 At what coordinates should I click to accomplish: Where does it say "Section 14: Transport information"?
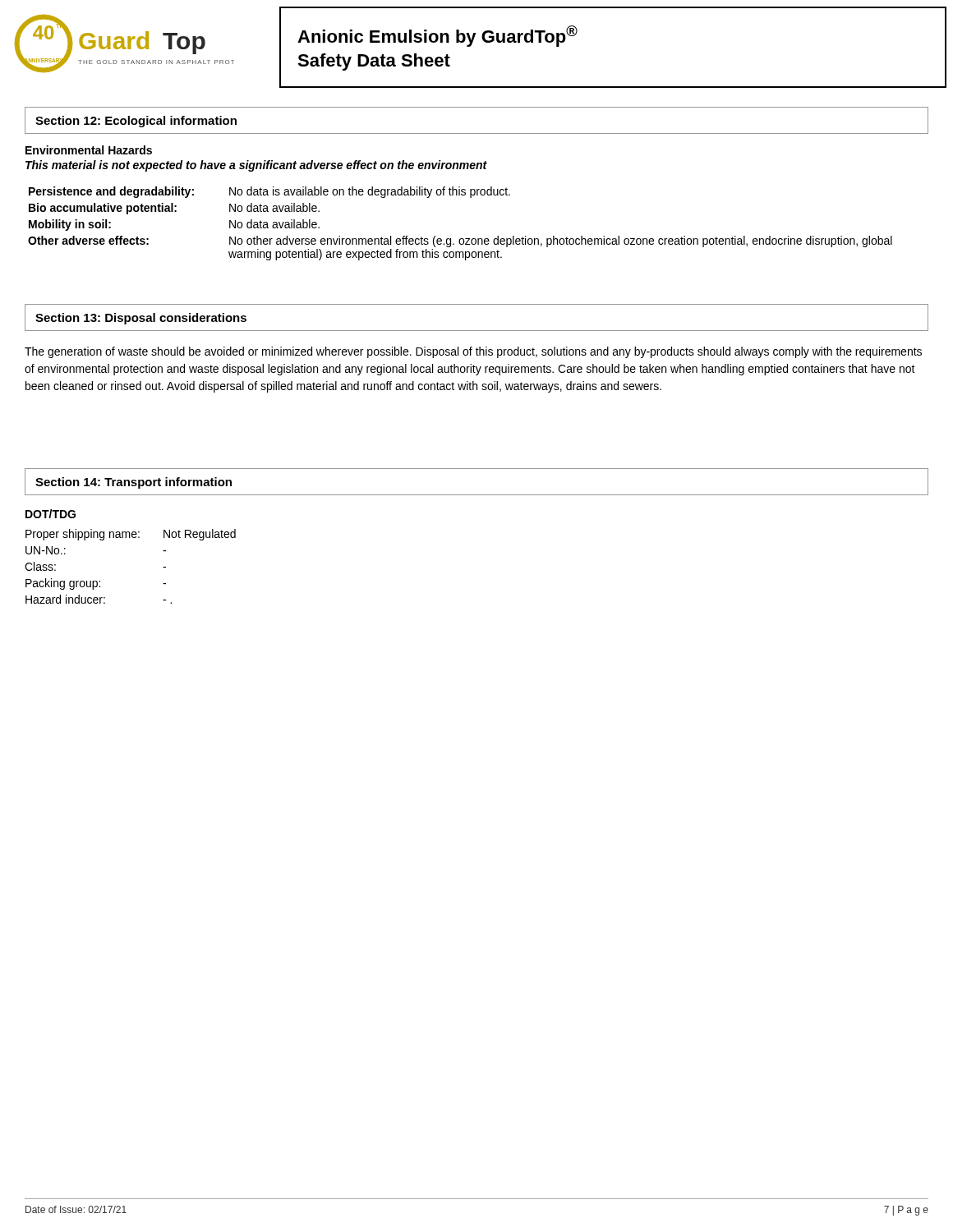pyautogui.click(x=134, y=482)
